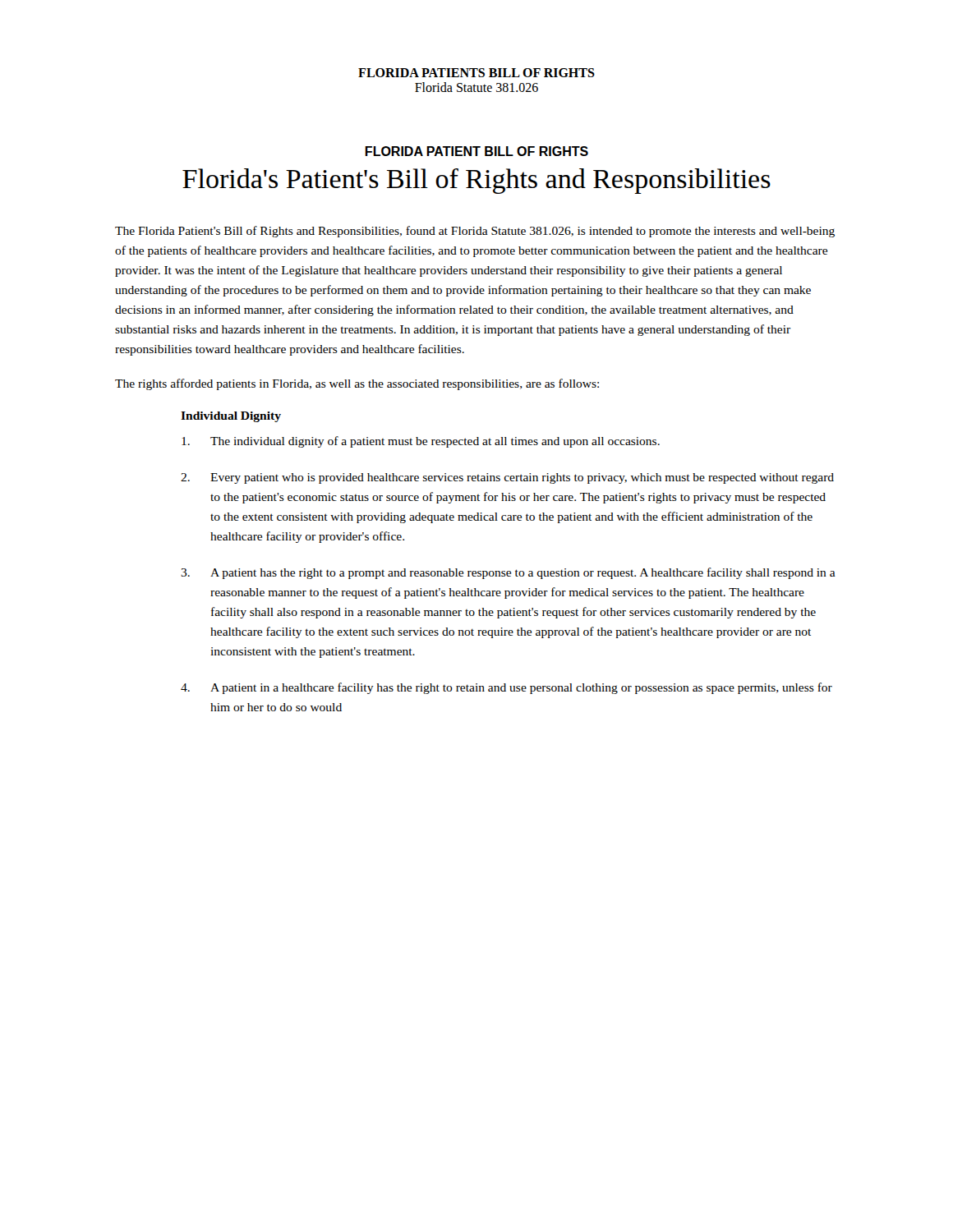953x1232 pixels.
Task: Select the text block that says "The Florida Patient's"
Action: point(475,289)
